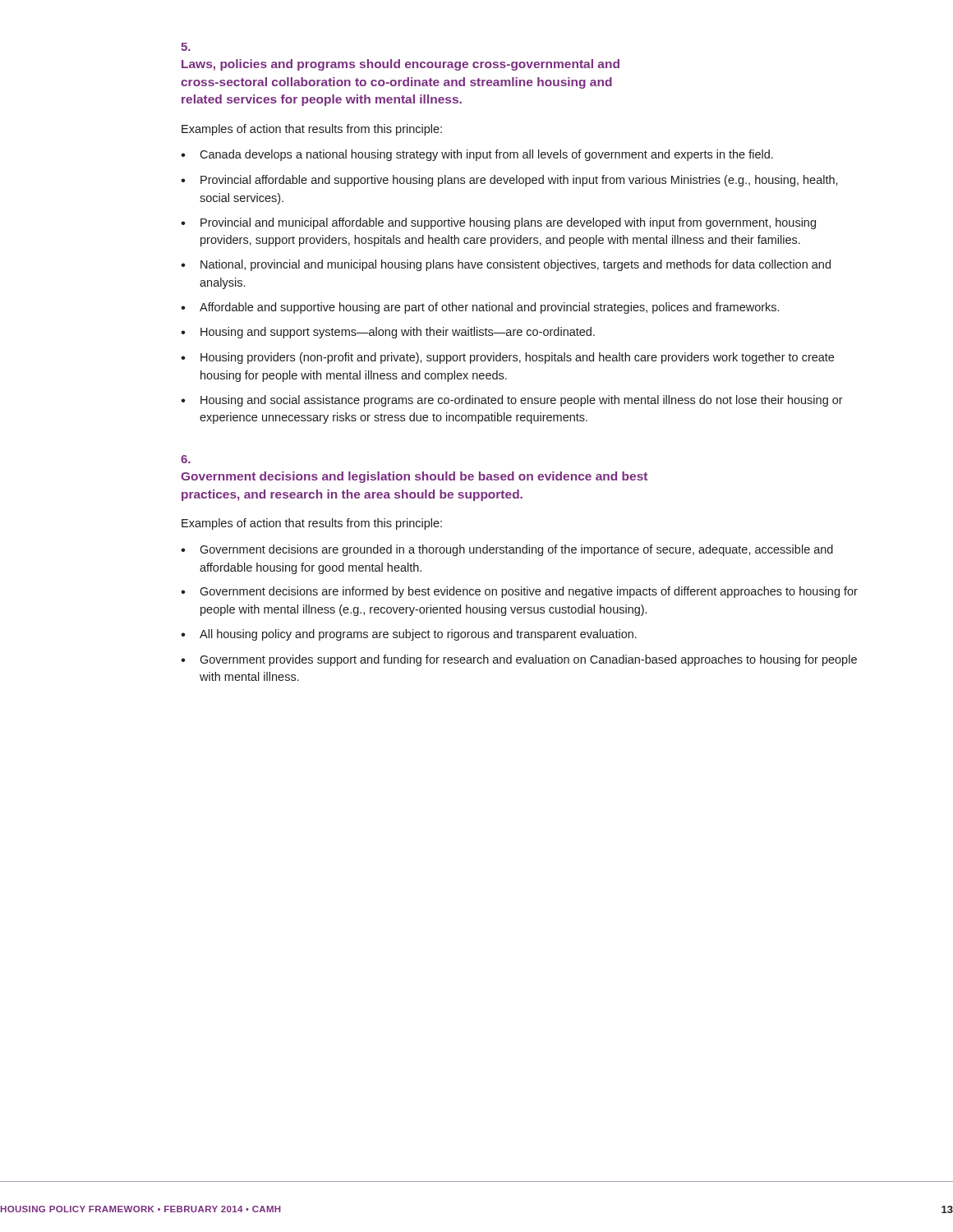Click on the passage starting "6. Government decisions and legislation should be based"
The image size is (953, 1232).
coord(526,478)
